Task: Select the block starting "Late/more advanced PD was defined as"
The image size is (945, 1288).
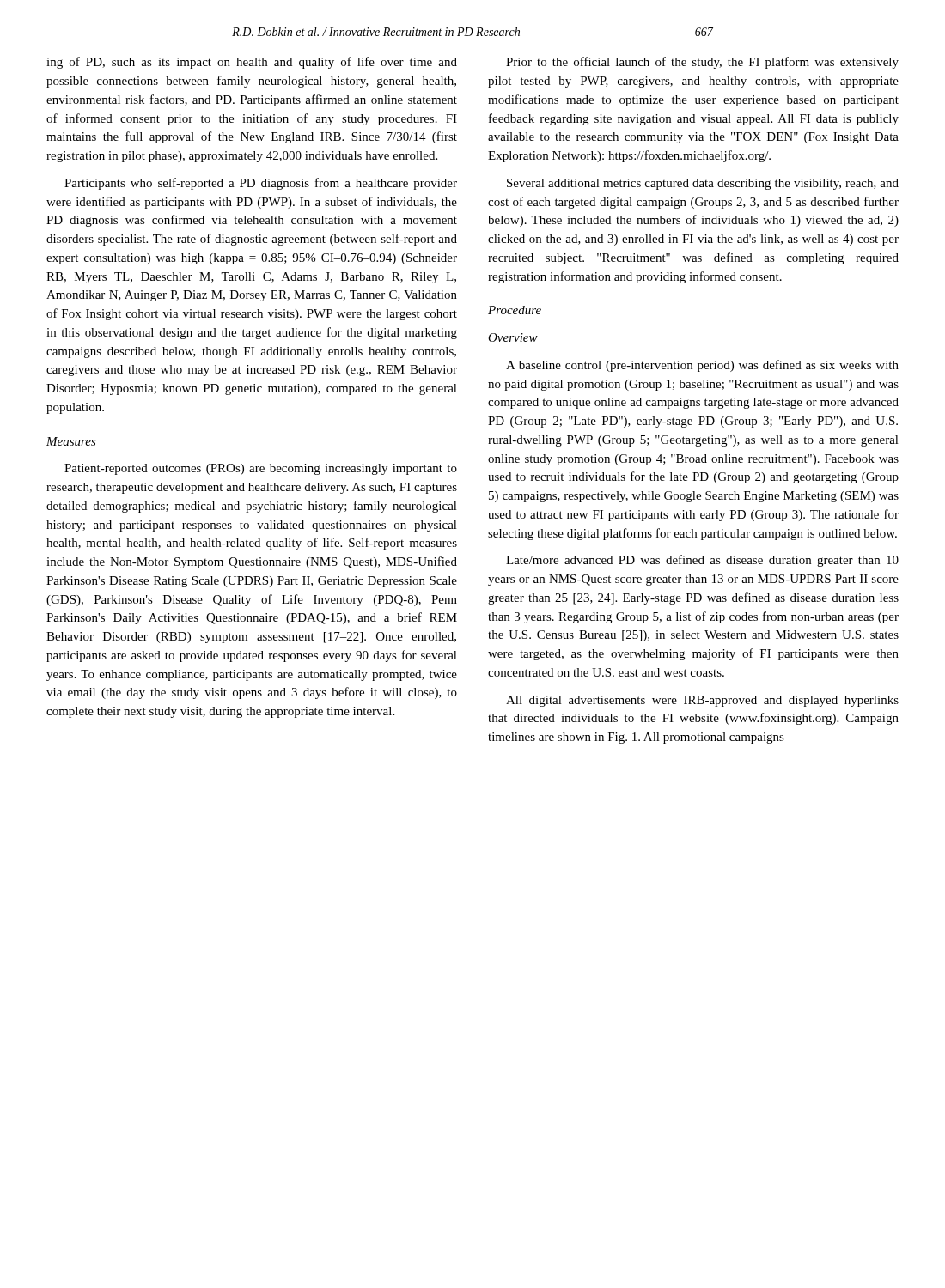Action: pos(693,617)
